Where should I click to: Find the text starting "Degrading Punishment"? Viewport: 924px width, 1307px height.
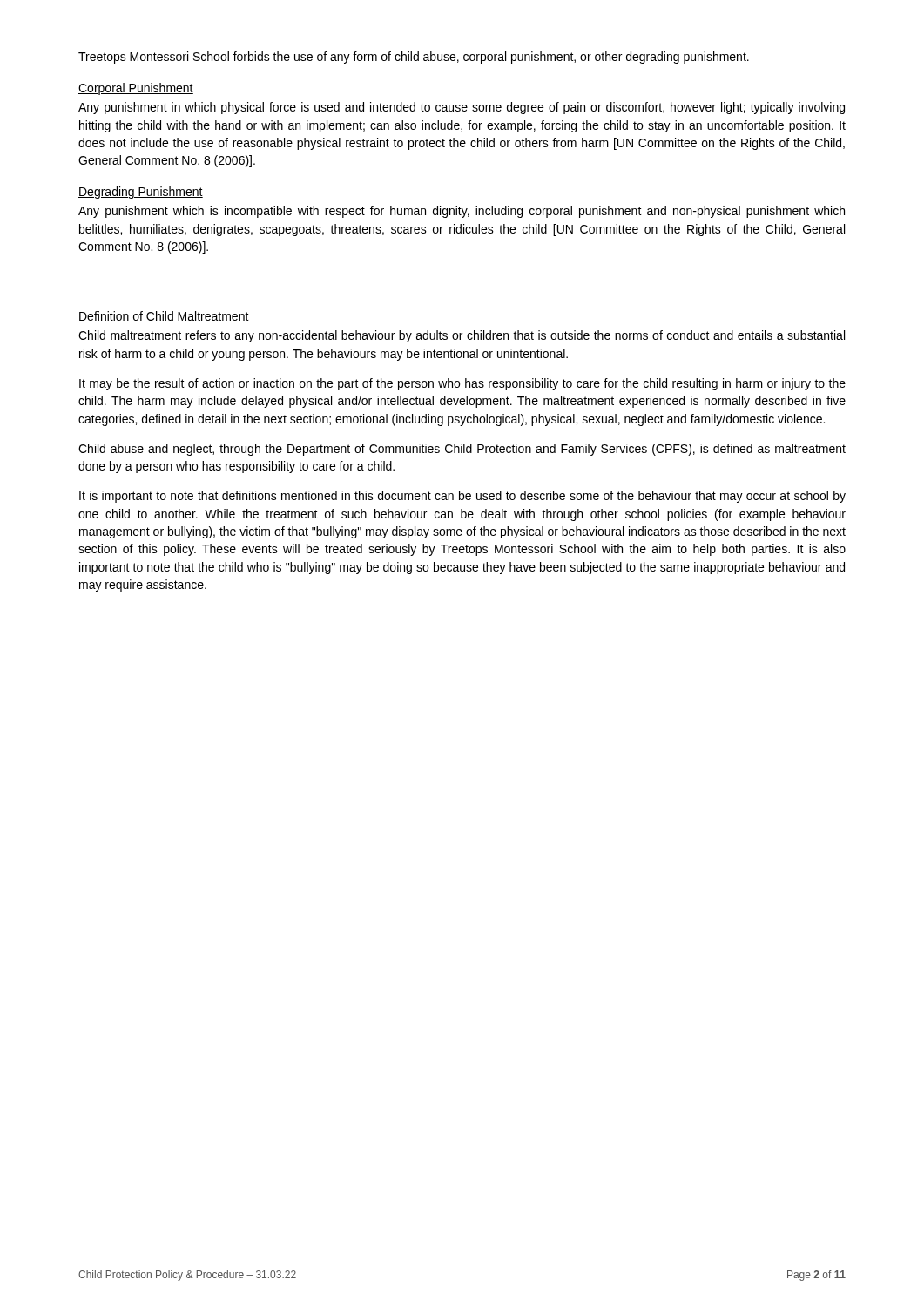[140, 192]
